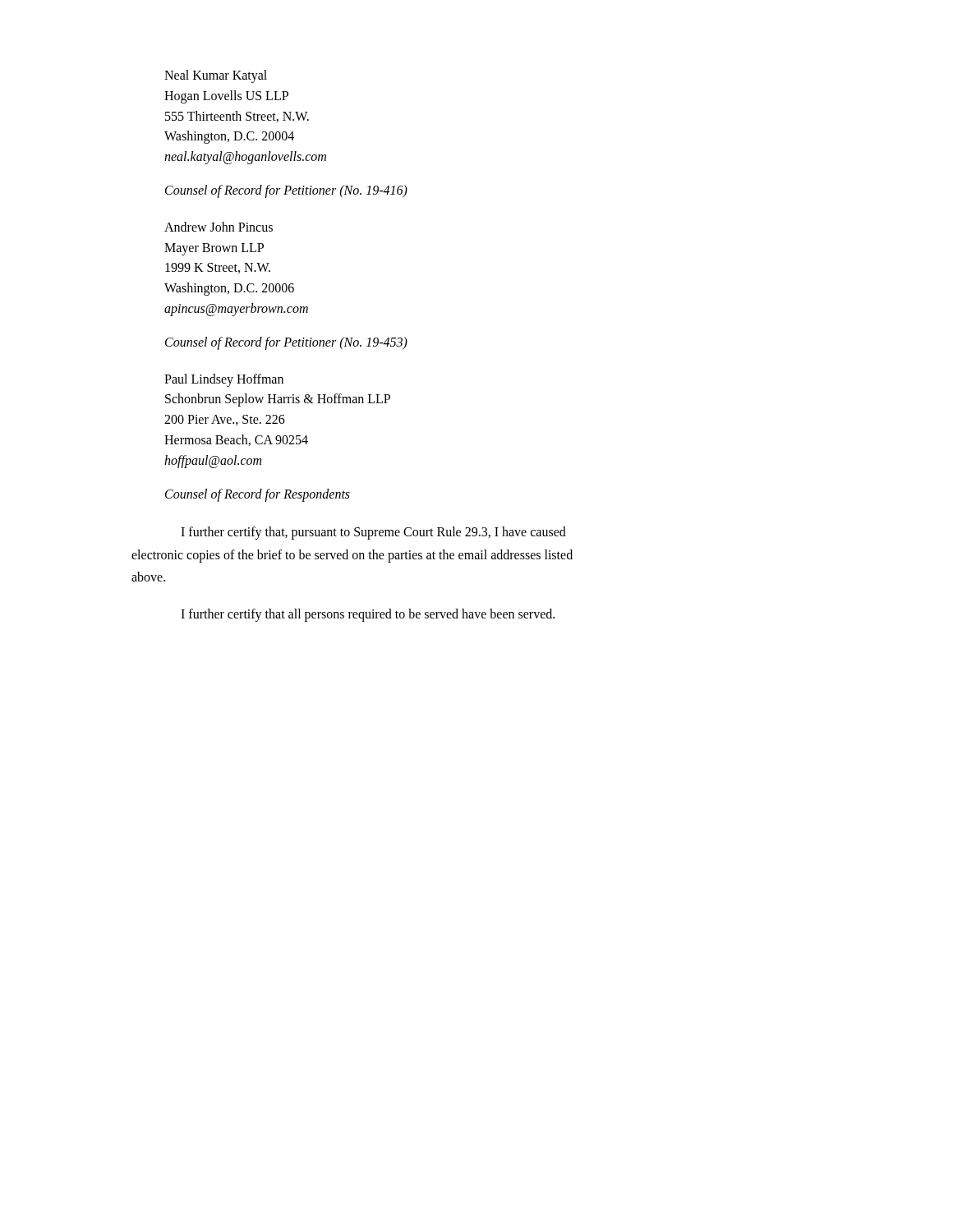Point to the region starting "Neal Kumar Katyal Hogan Lovells US LLP"
Image resolution: width=953 pixels, height=1232 pixels.
click(x=216, y=76)
